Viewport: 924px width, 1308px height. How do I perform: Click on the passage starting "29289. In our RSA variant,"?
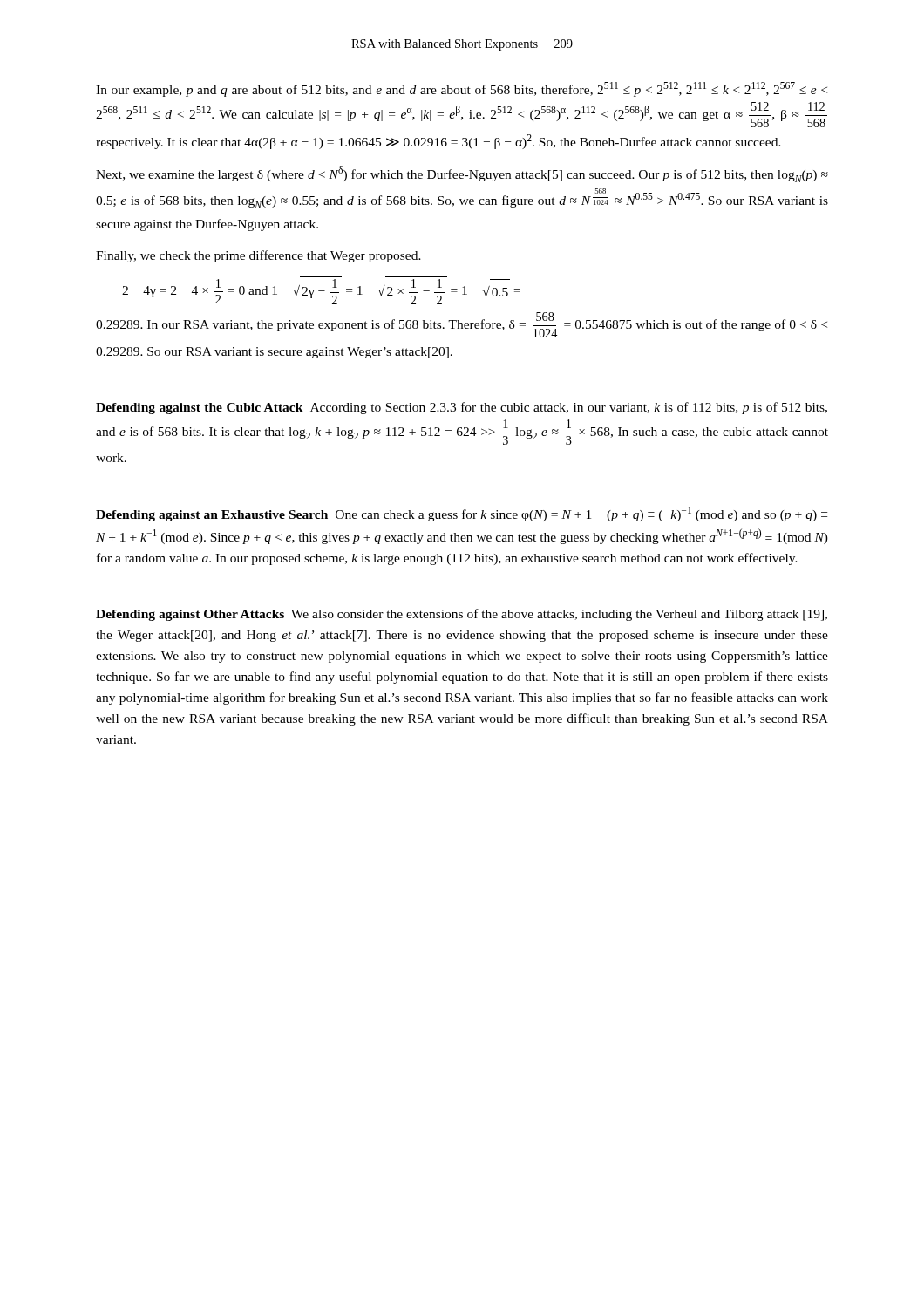462,335
